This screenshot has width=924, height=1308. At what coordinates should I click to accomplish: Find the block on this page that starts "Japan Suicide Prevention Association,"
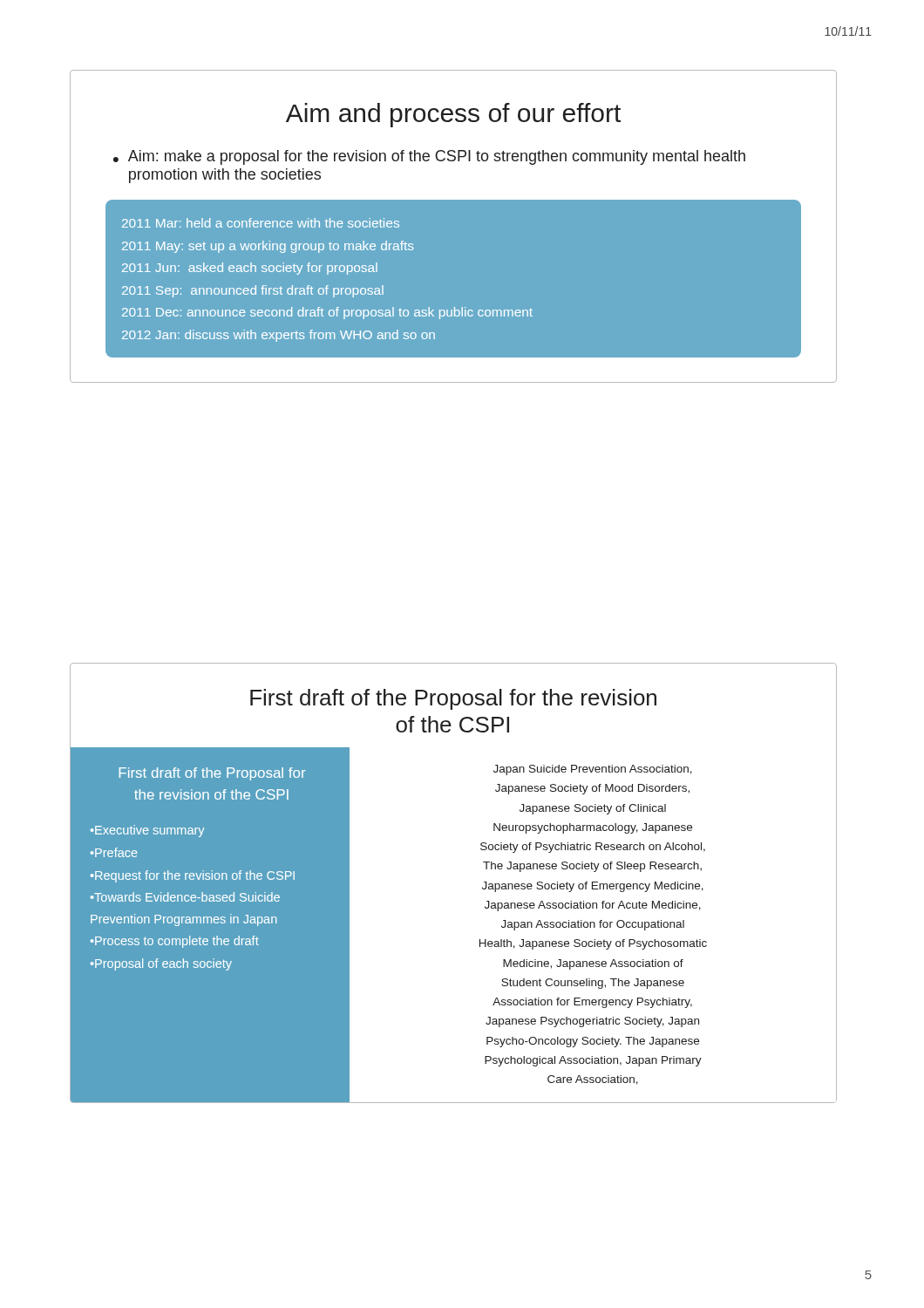[593, 924]
